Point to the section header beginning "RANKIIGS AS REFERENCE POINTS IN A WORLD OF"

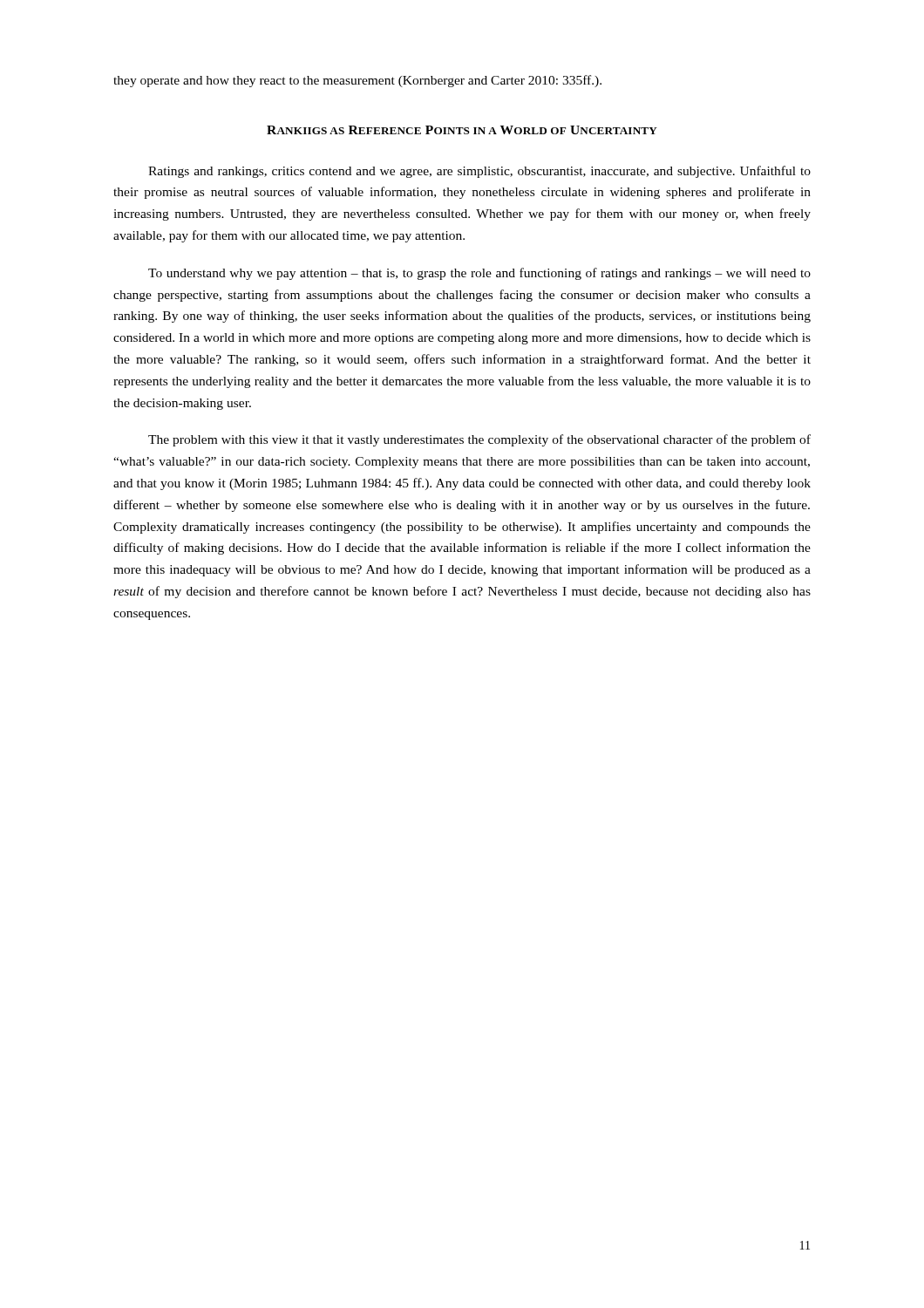[462, 129]
